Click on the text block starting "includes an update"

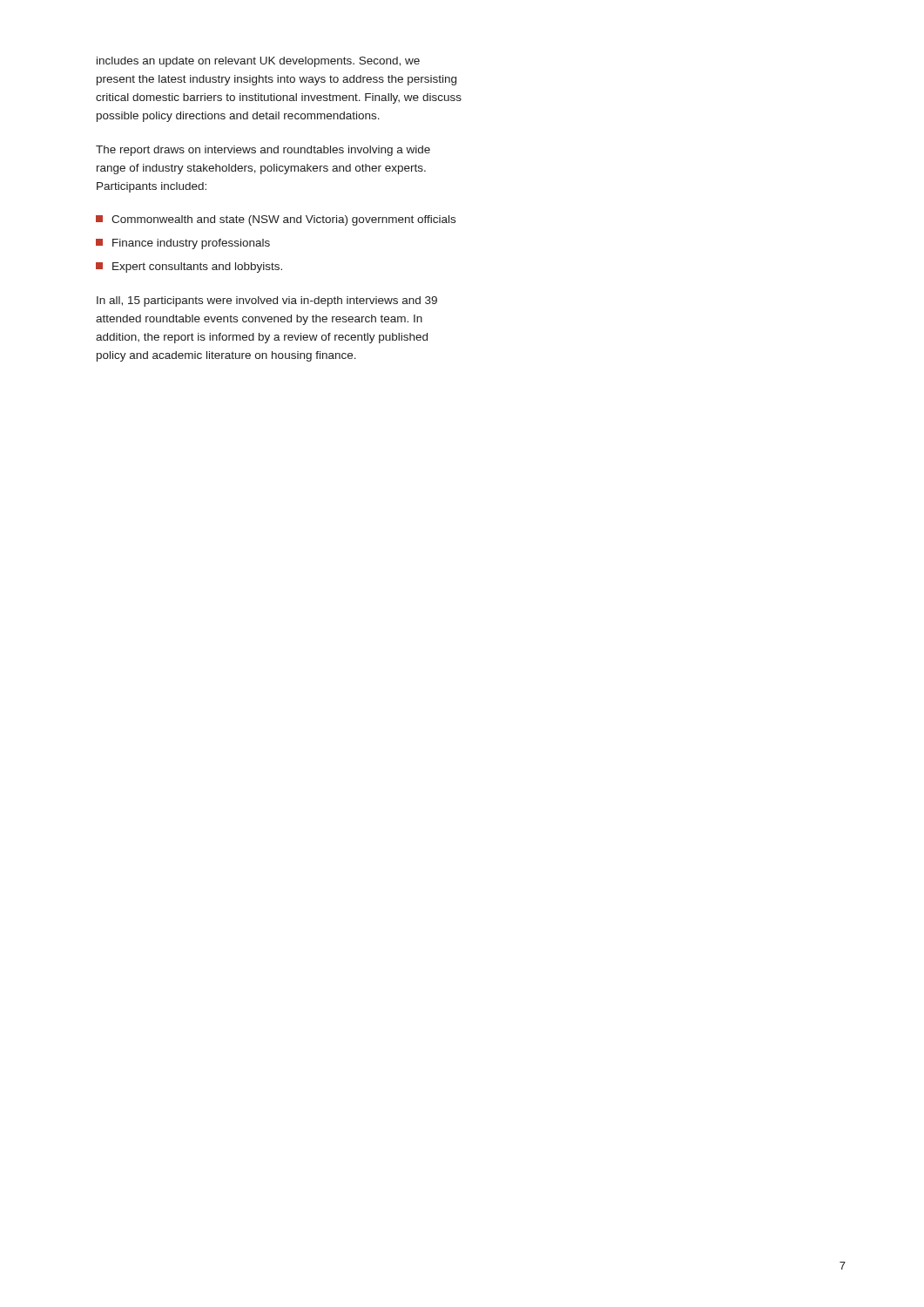click(x=279, y=88)
